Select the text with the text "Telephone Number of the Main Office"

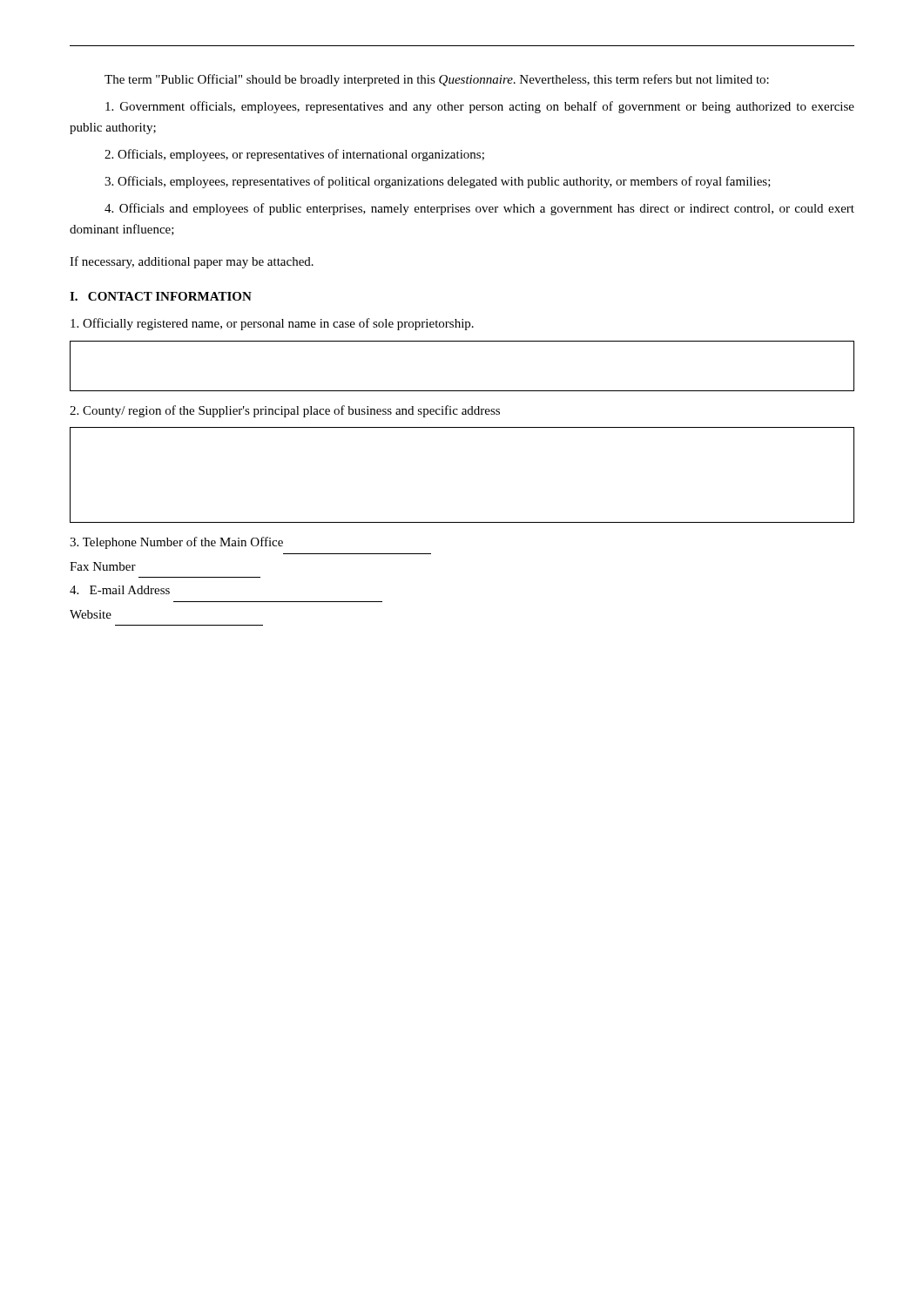point(251,544)
